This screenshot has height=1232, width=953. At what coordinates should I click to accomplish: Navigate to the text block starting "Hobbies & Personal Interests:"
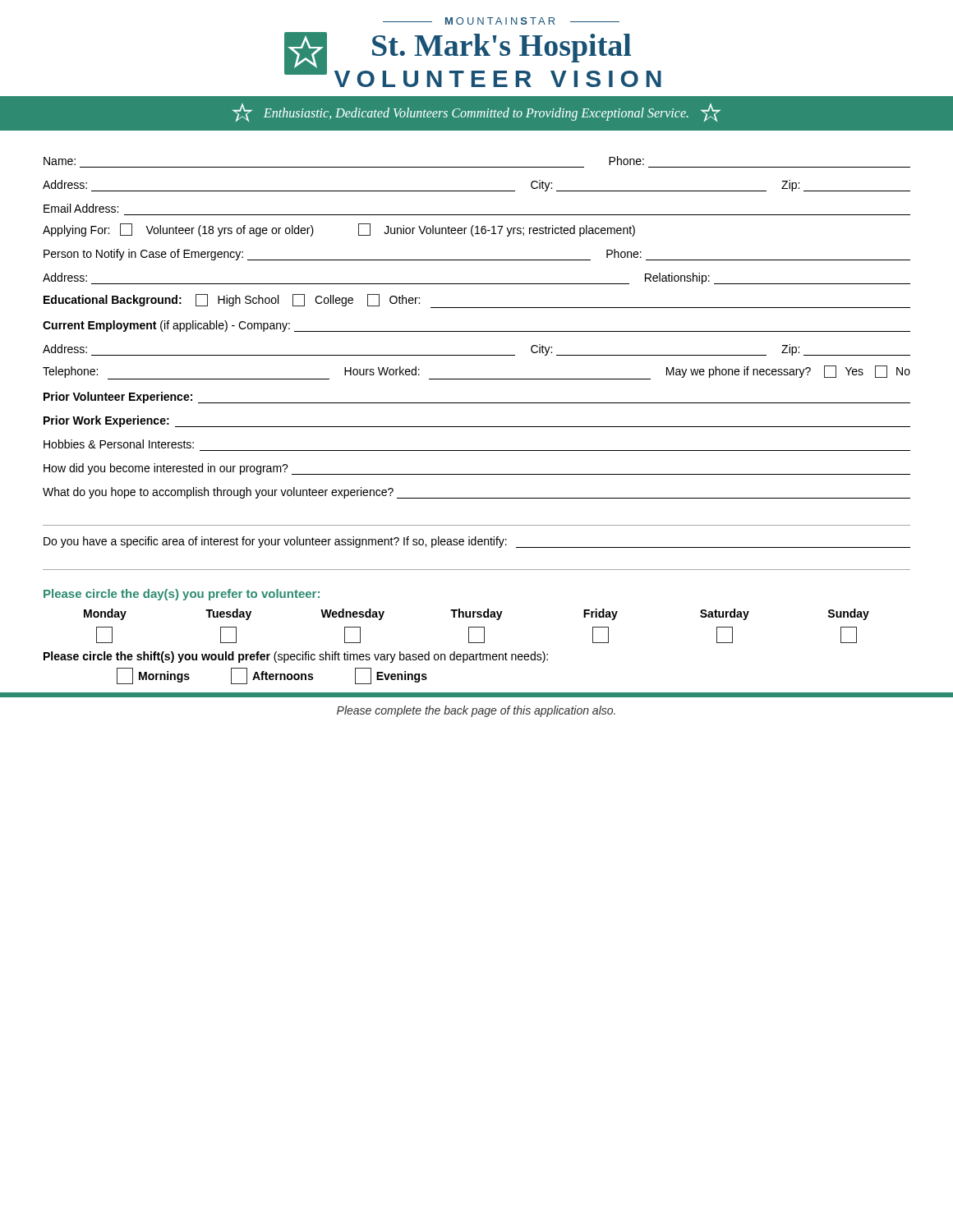tap(476, 443)
